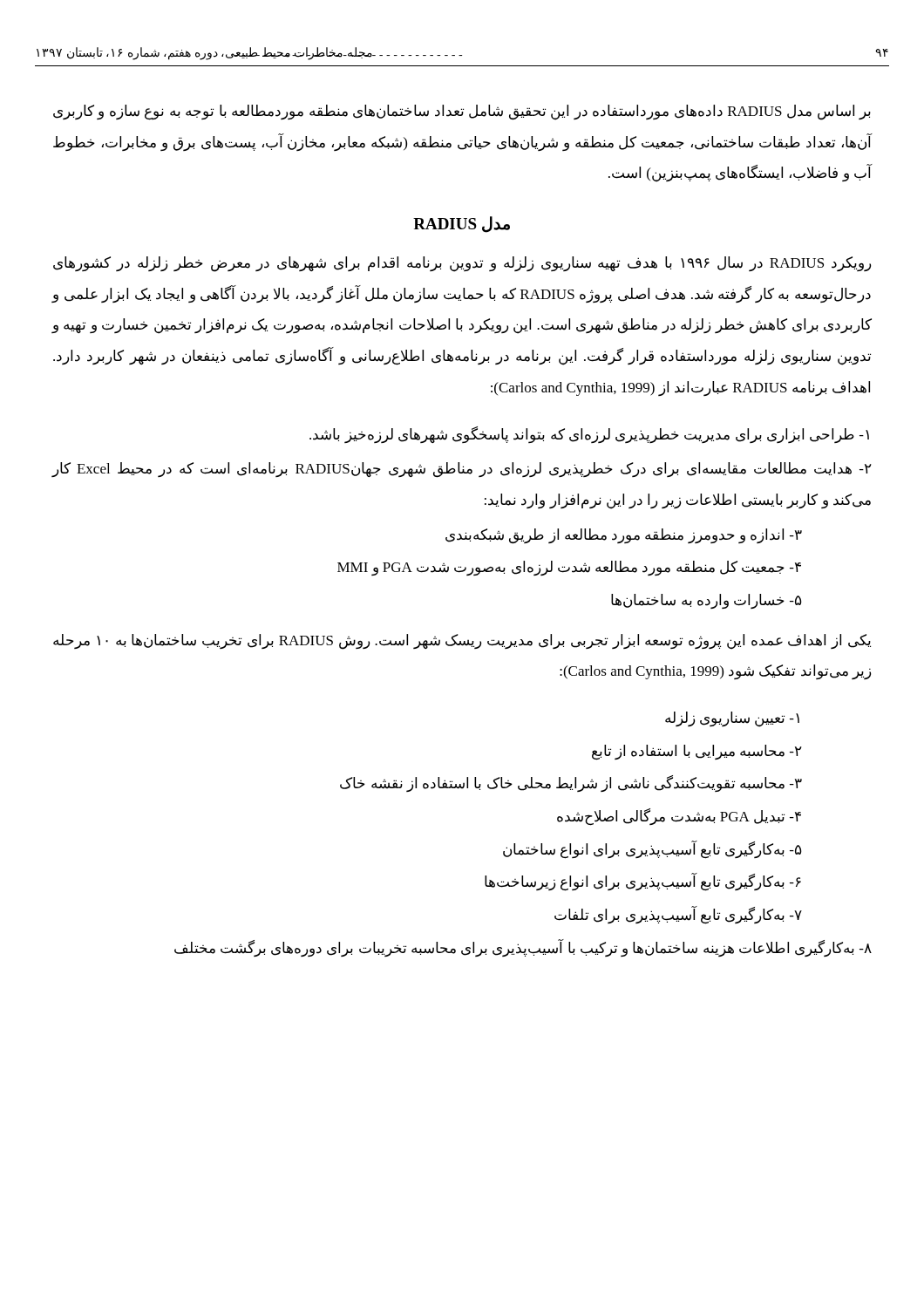
Task: Locate the text starting "۵- خسارات وارده به ساختمان‌ها"
Action: point(706,600)
